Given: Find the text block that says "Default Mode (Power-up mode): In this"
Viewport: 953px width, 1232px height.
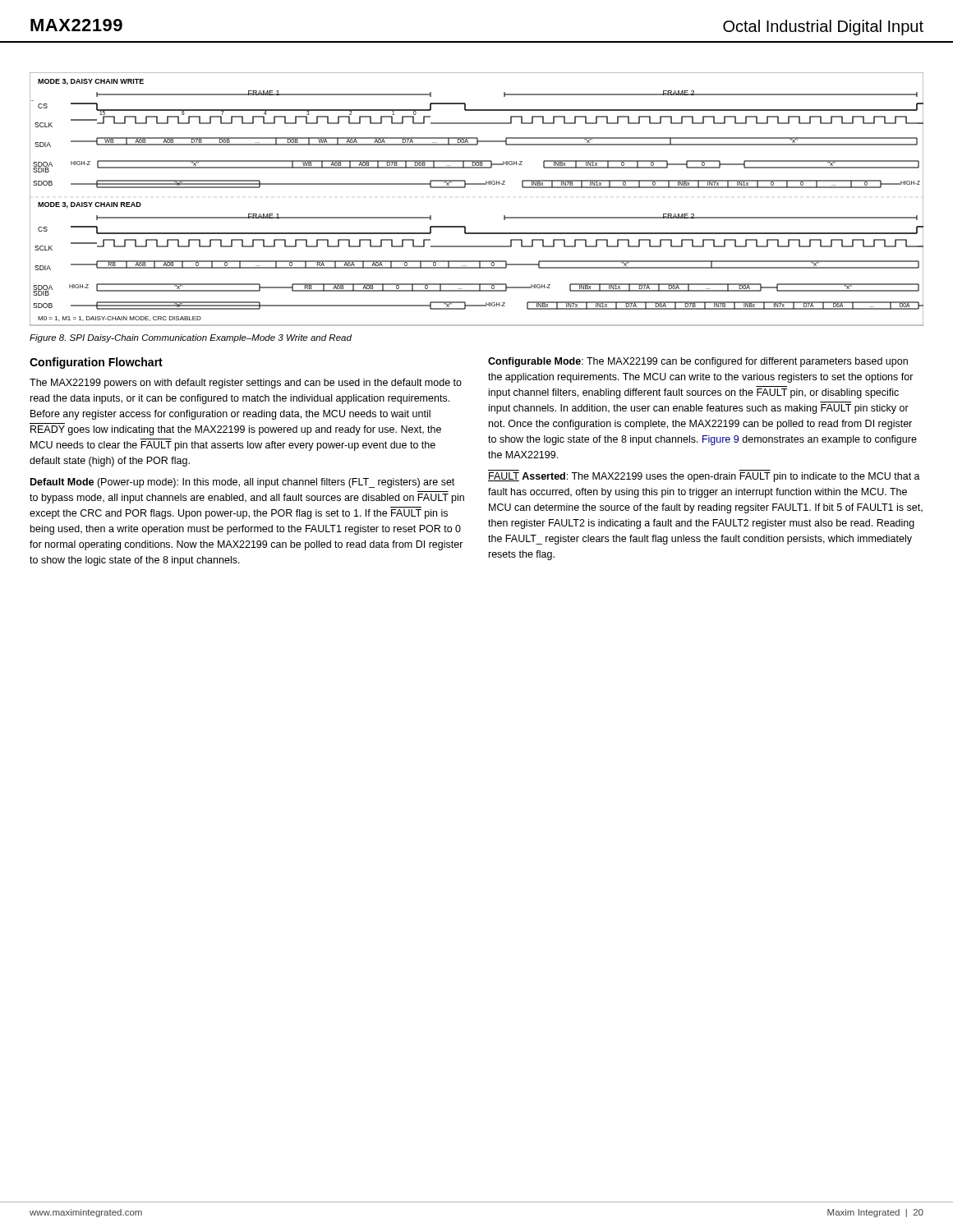Looking at the screenshot, I should coord(247,521).
